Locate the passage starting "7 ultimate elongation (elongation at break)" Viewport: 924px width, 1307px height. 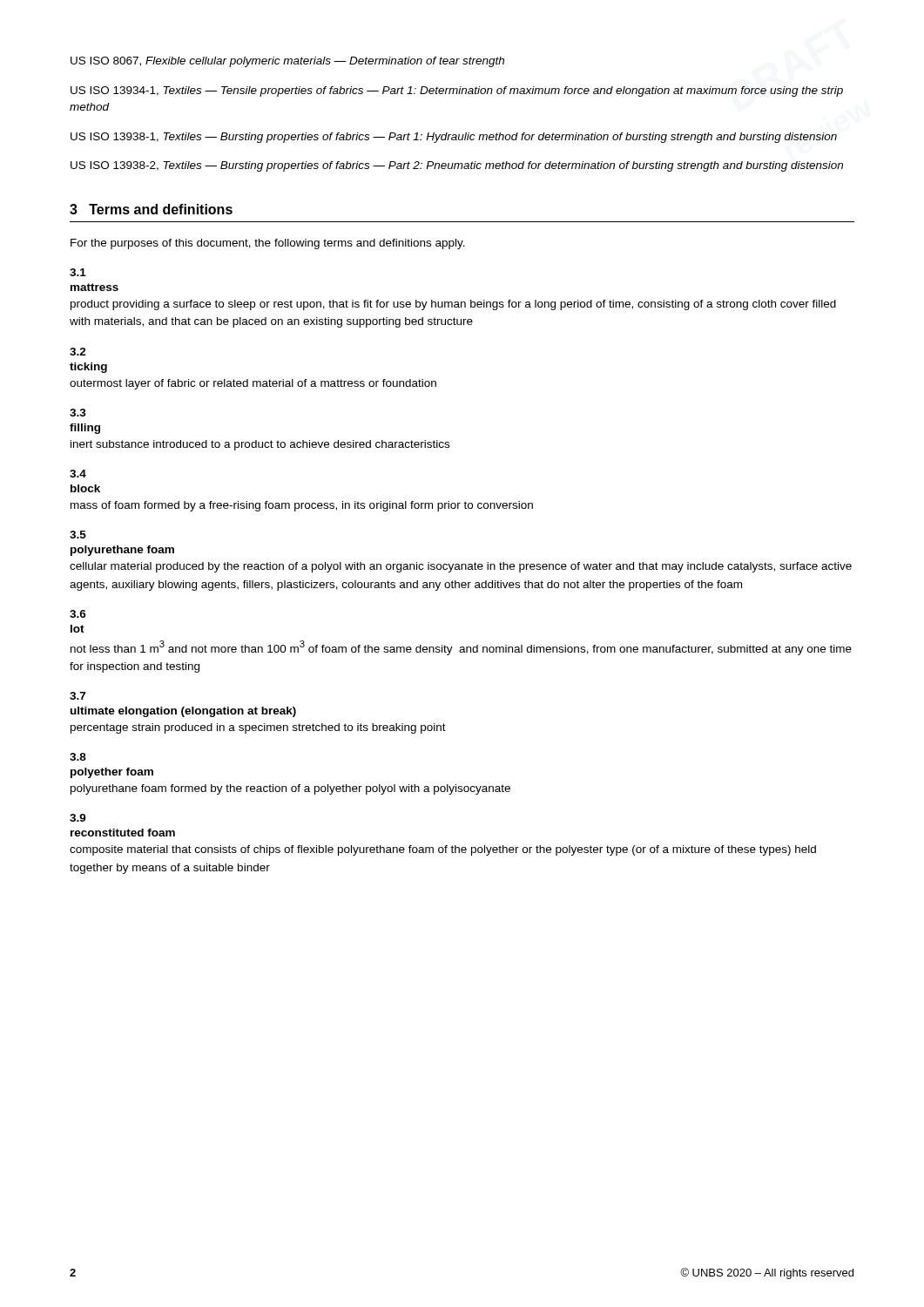click(78, 696)
